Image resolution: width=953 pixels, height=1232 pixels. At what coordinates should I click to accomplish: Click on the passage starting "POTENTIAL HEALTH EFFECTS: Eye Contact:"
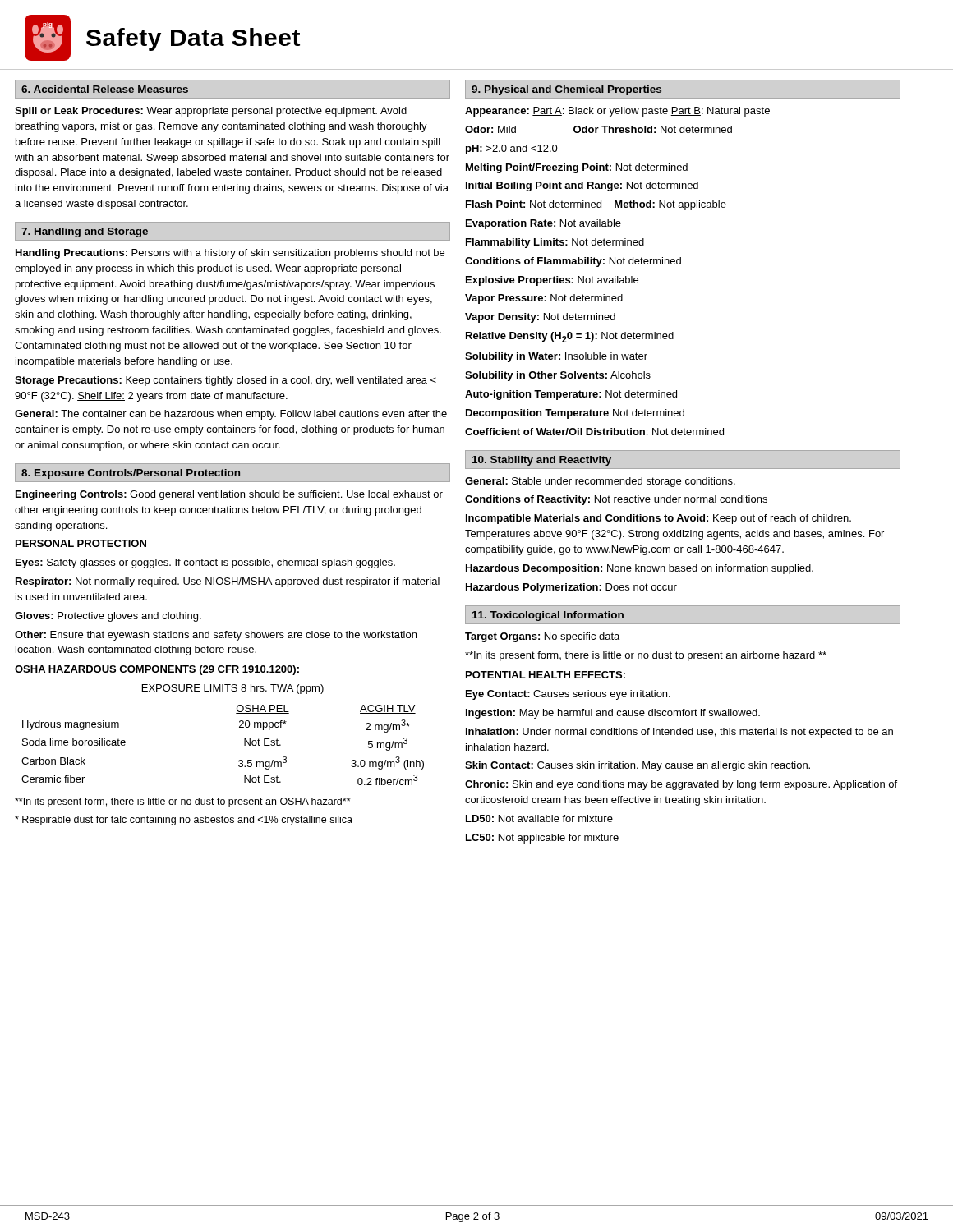click(x=683, y=757)
